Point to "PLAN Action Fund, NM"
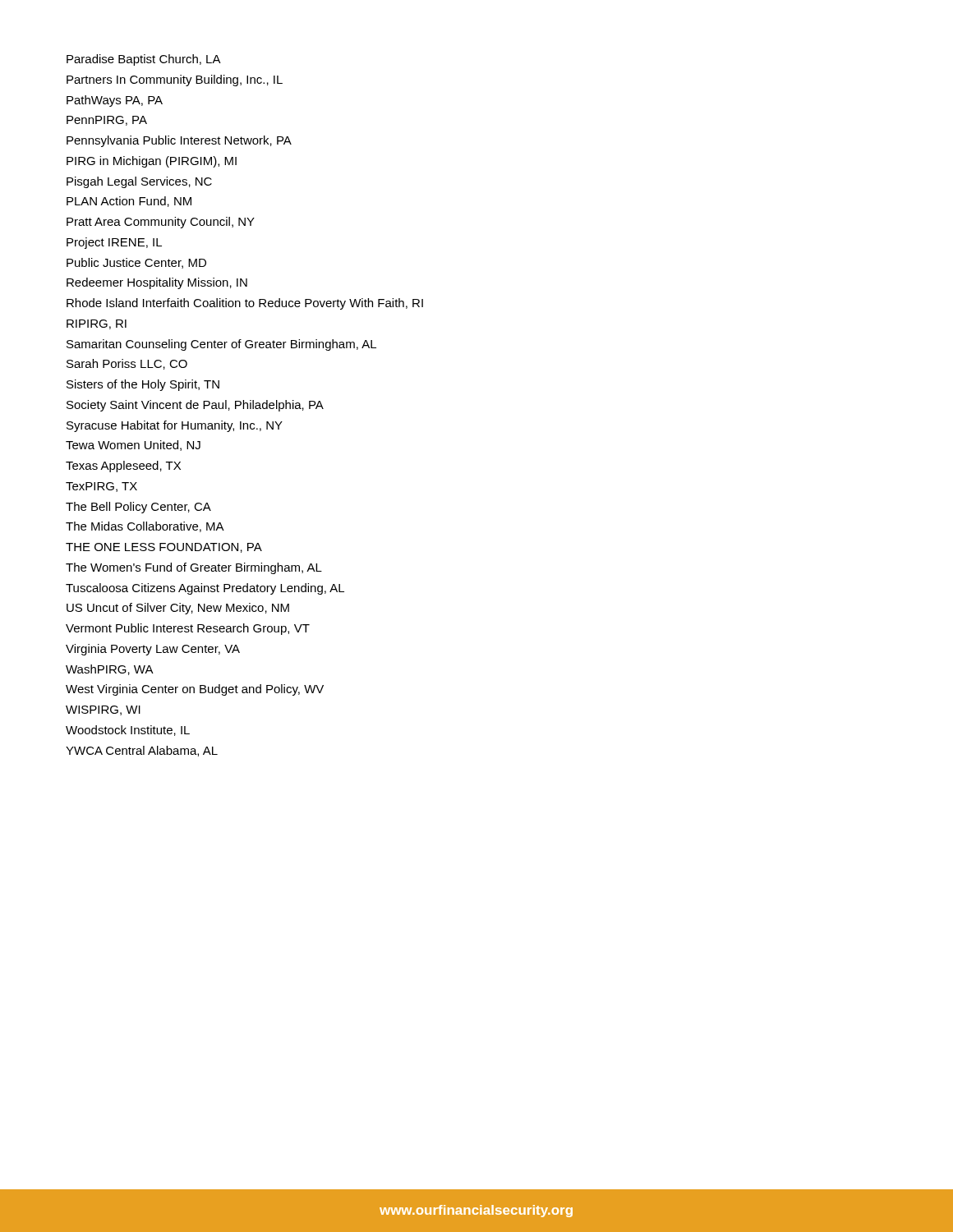The height and width of the screenshot is (1232, 953). pyautogui.click(x=129, y=201)
